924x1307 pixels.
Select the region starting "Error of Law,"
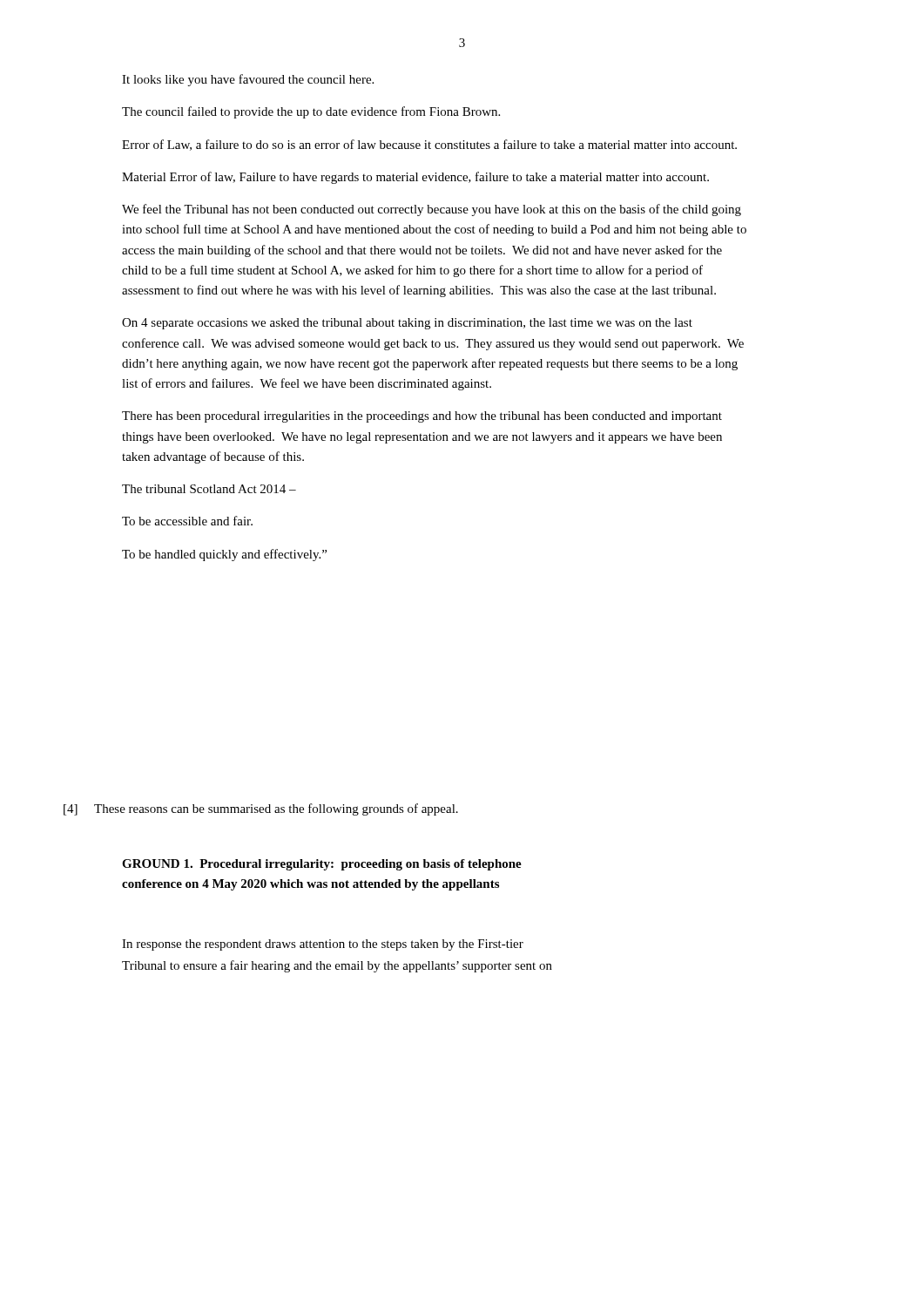coord(430,144)
